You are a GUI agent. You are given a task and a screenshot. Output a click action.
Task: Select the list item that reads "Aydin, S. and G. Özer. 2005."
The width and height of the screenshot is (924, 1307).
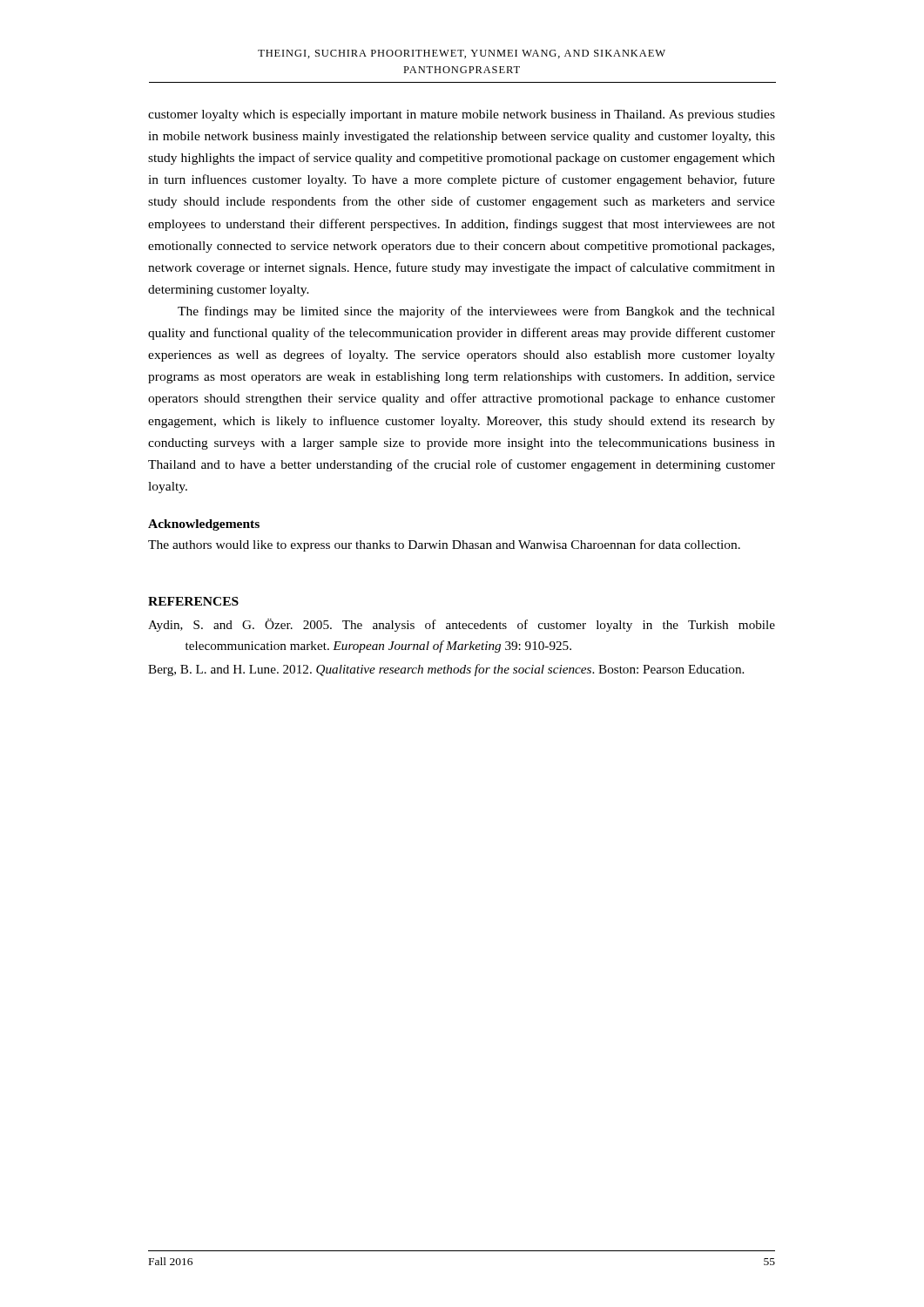462,635
